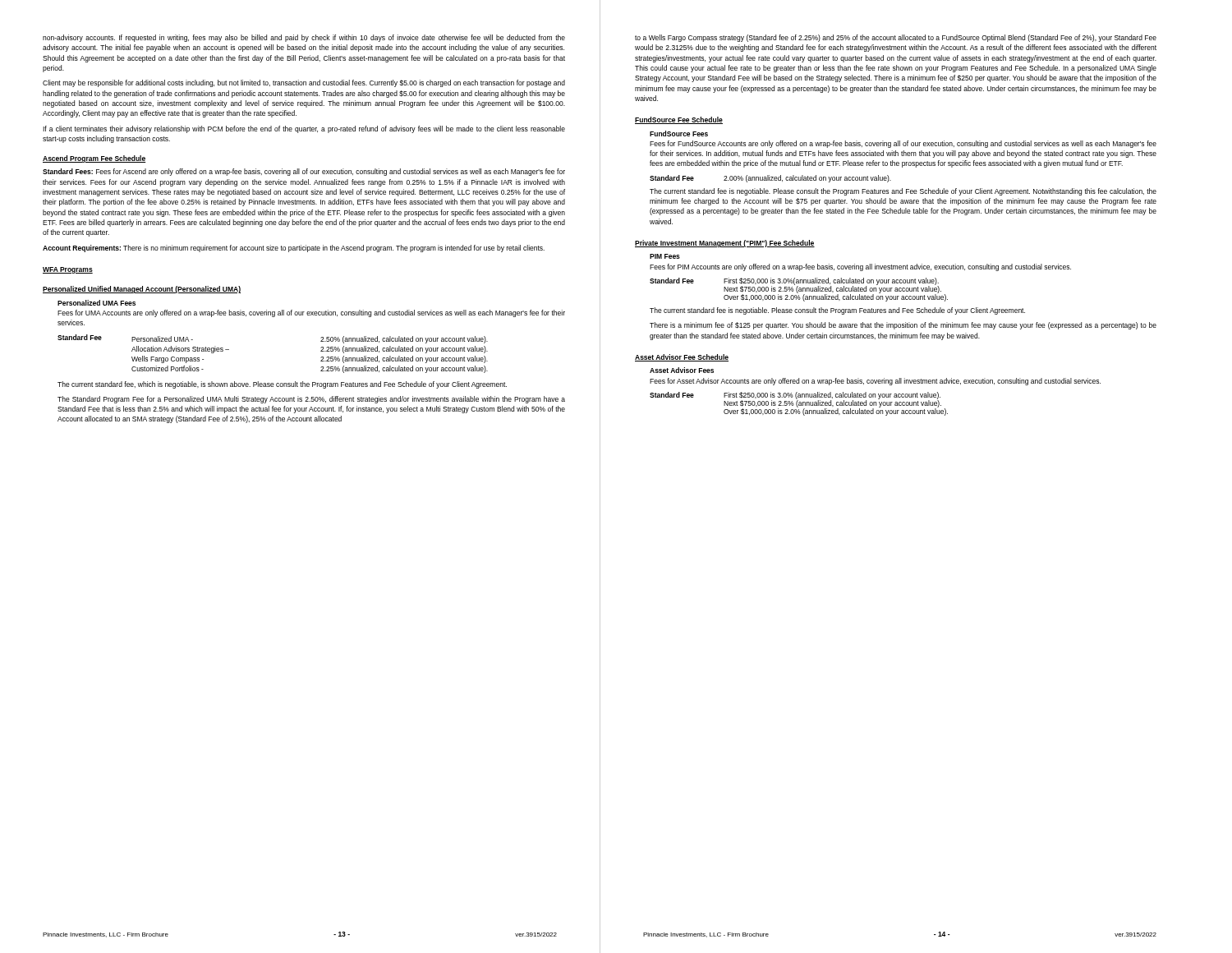Select the text block starting "Account Requirements: There is no"

pyautogui.click(x=304, y=248)
